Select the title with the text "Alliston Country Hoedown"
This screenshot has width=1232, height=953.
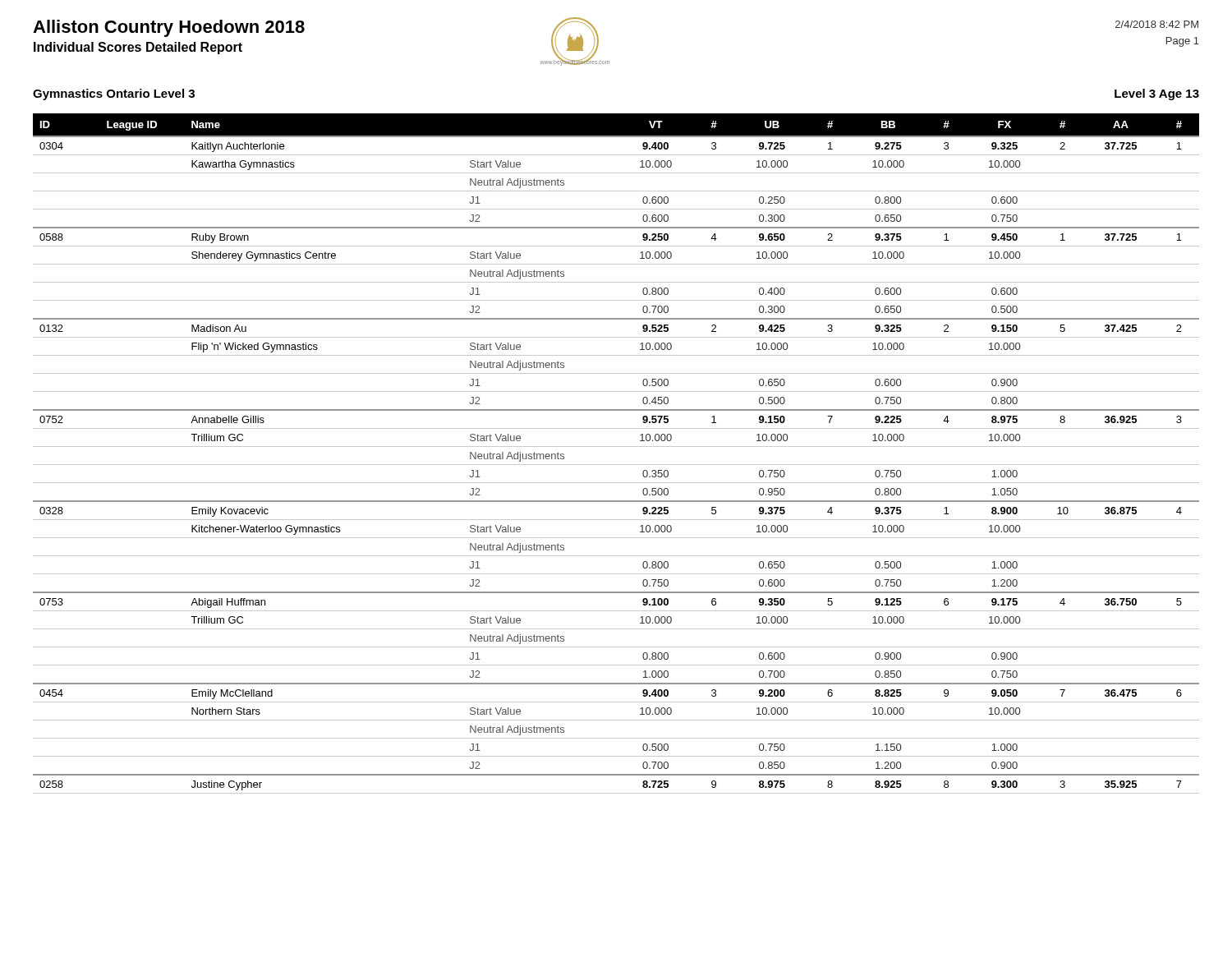point(169,36)
